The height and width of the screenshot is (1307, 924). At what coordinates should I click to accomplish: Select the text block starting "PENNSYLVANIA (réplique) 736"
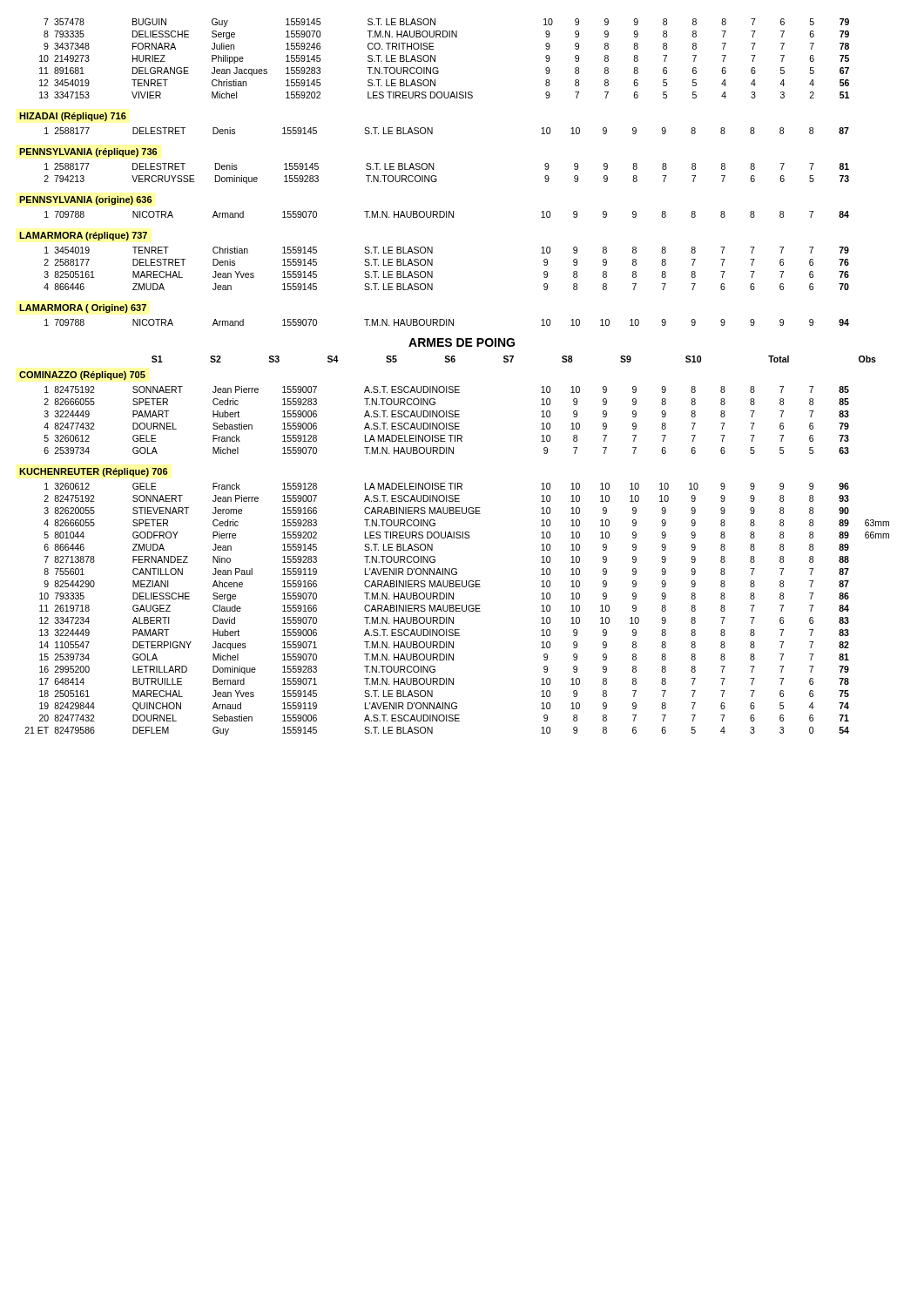(88, 152)
